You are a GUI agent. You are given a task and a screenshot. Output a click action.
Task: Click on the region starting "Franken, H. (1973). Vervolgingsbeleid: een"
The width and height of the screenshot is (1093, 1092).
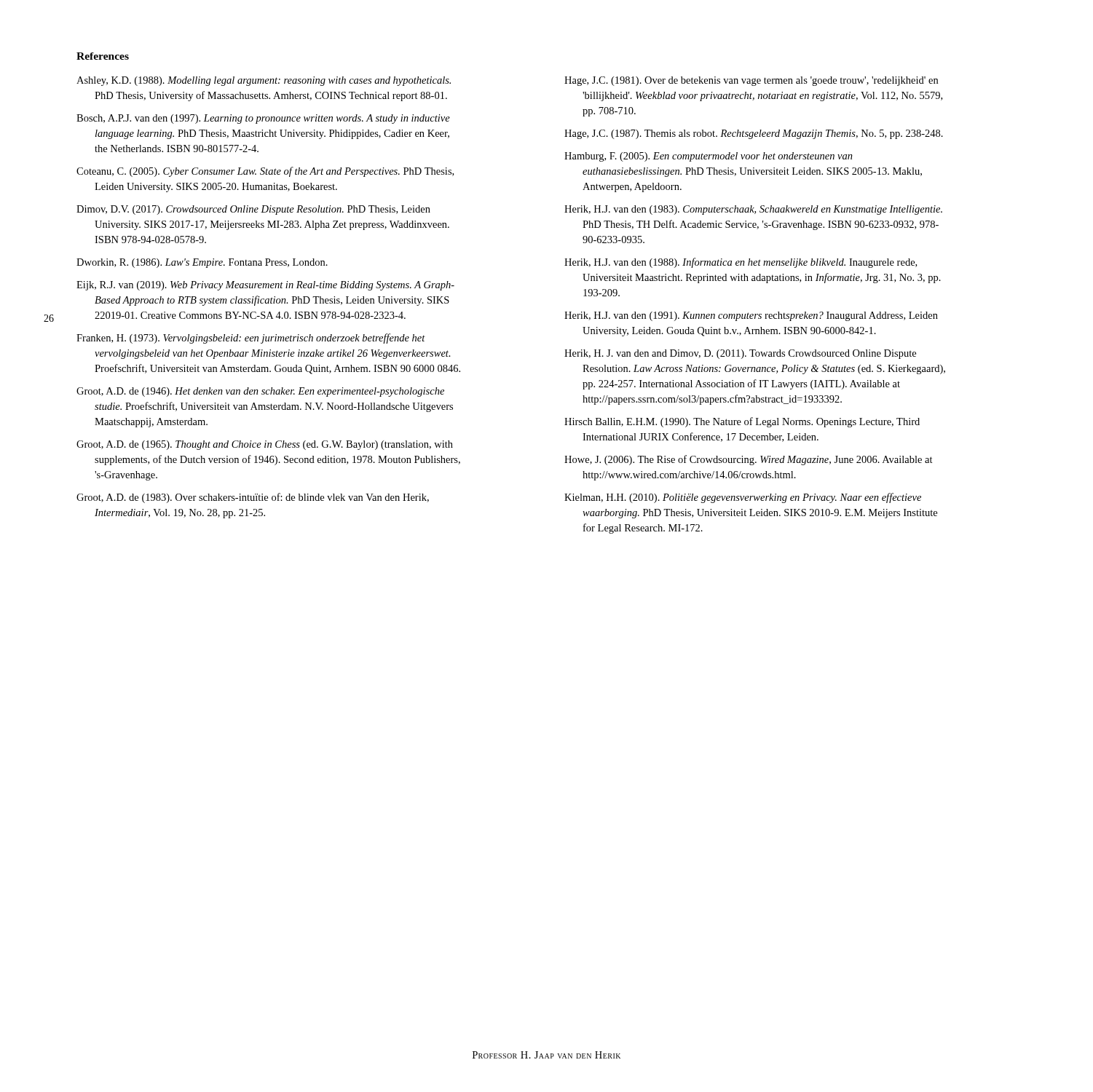[x=269, y=353]
